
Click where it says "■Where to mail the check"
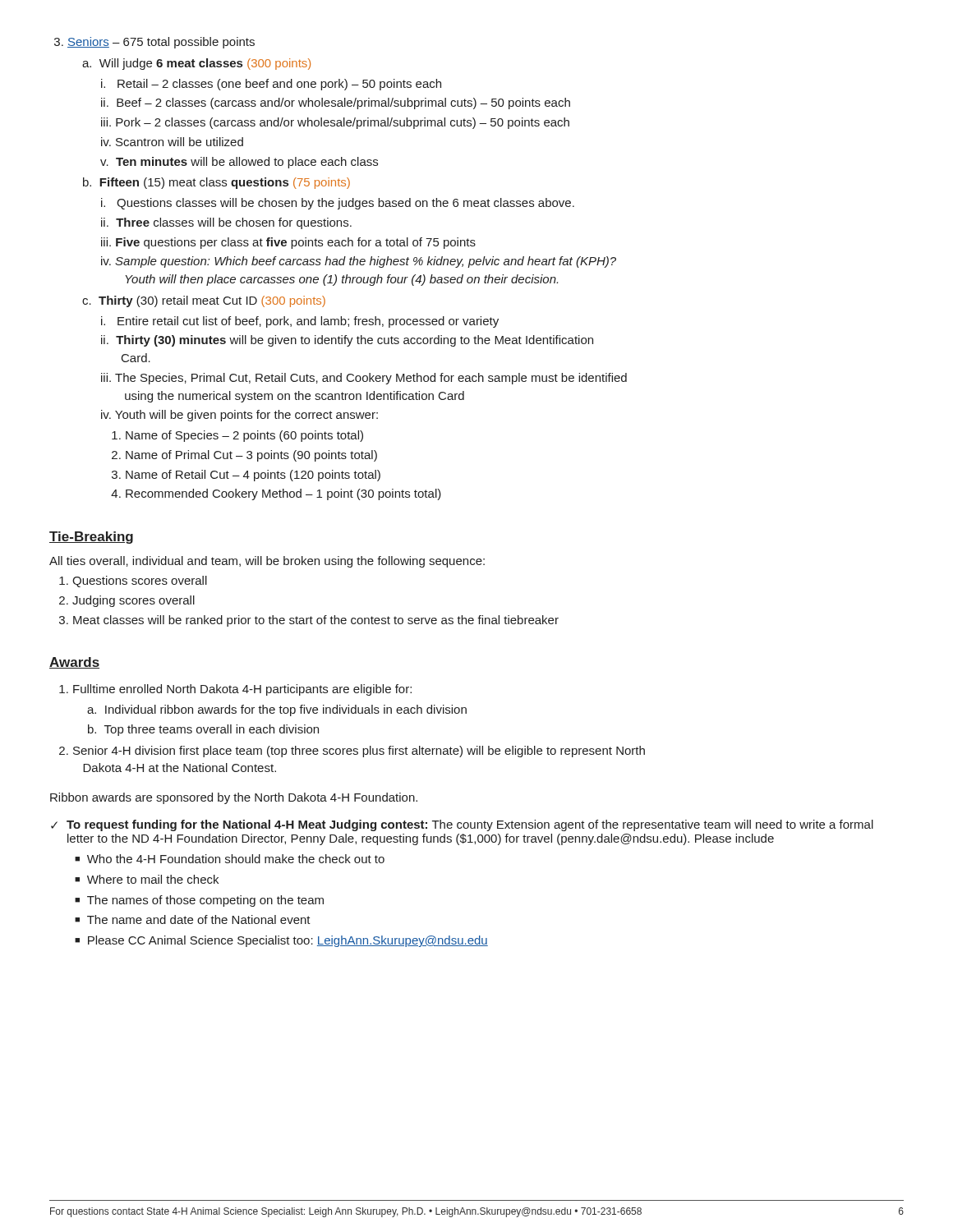click(x=147, y=879)
